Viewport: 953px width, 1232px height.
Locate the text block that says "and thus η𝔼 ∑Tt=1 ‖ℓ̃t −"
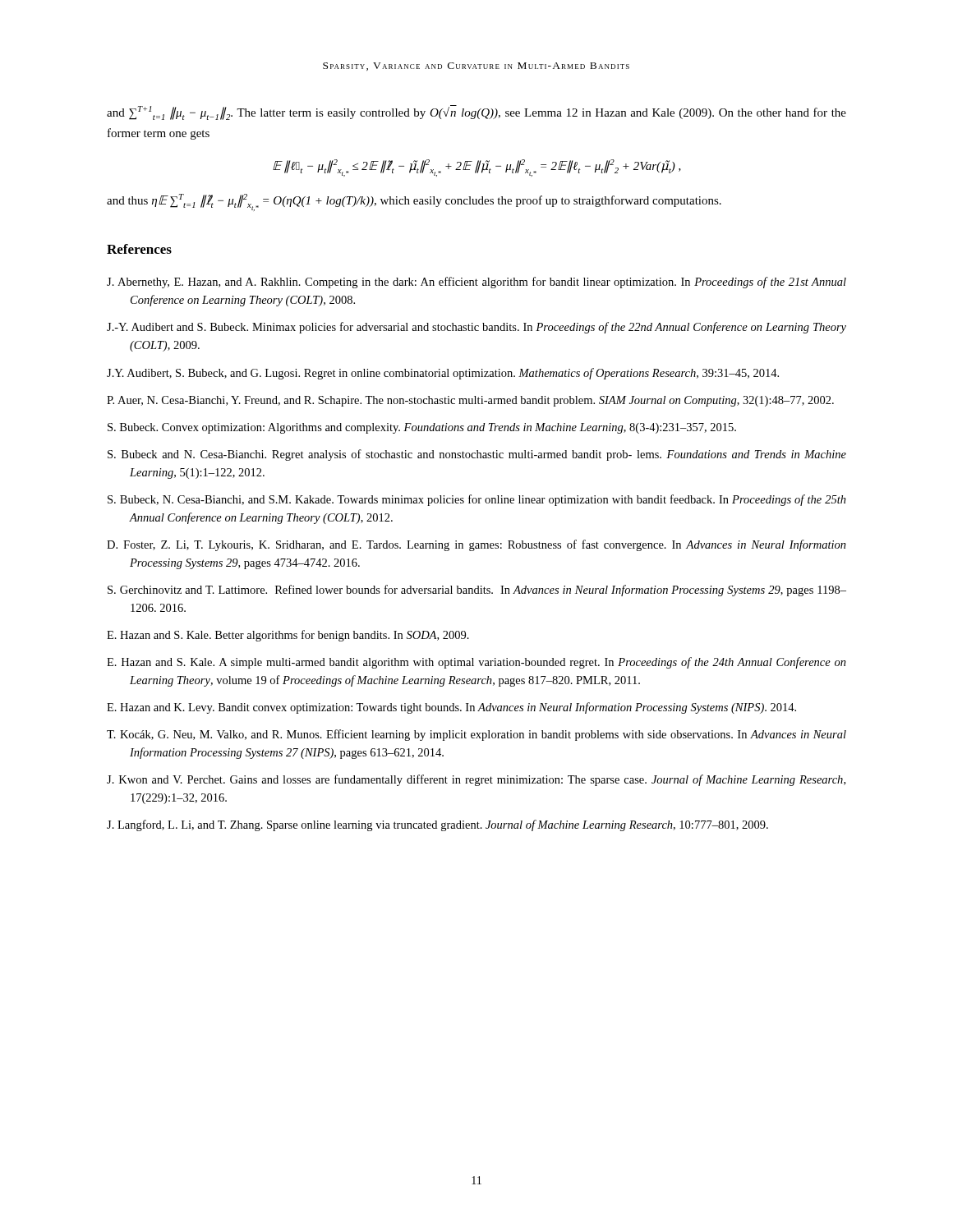click(414, 202)
